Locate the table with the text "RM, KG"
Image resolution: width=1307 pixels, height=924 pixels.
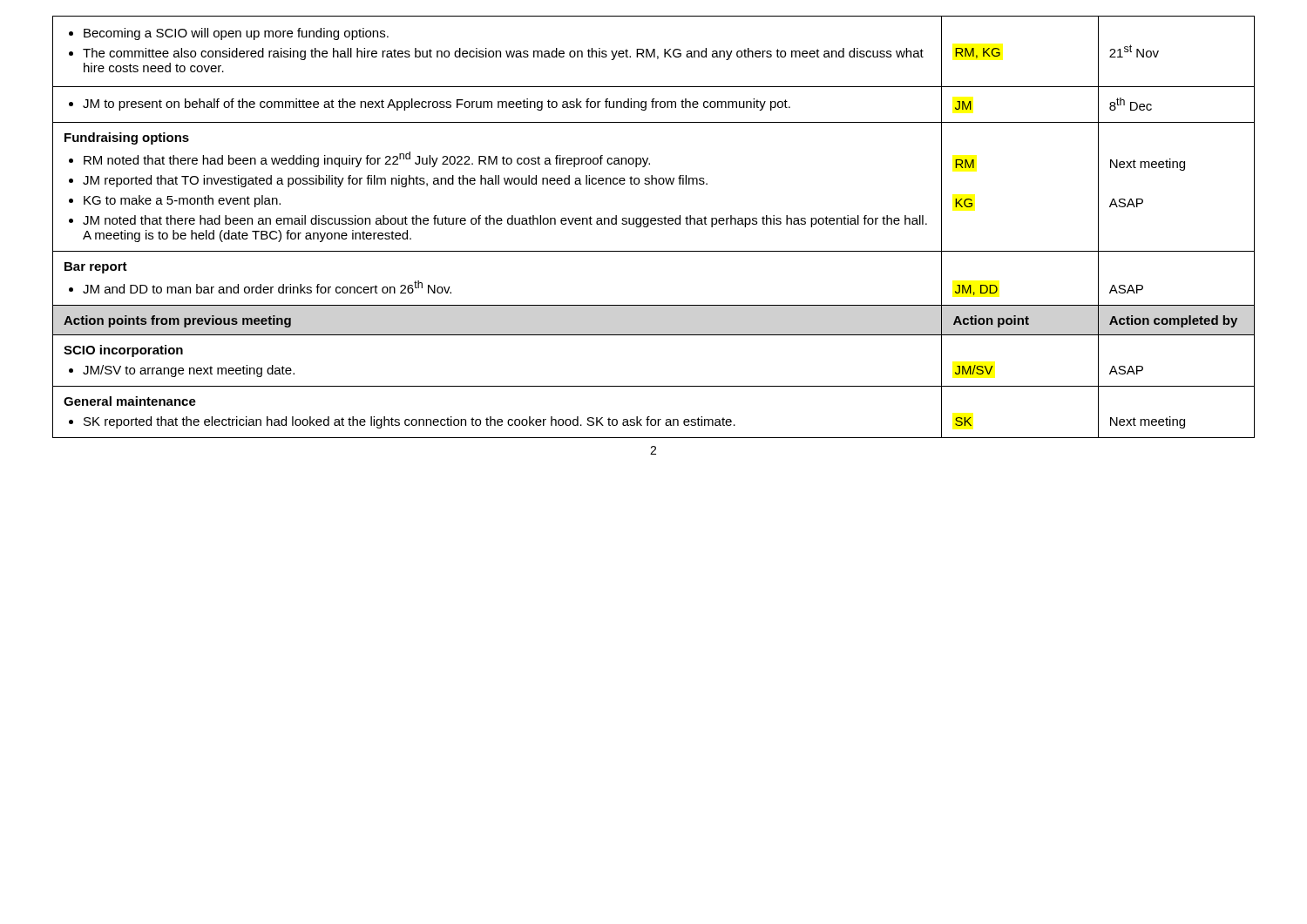[654, 227]
